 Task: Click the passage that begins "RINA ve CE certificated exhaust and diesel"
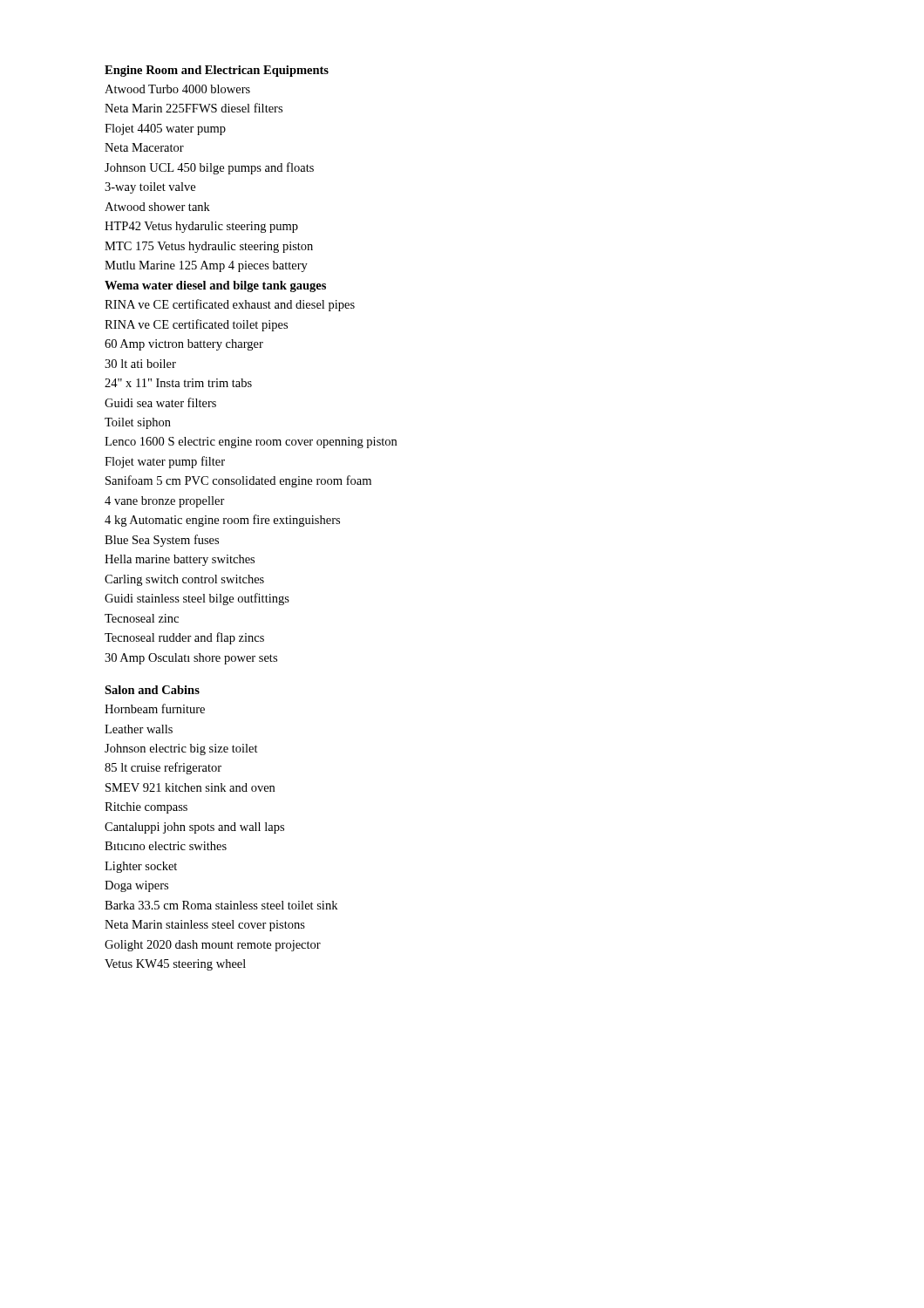(x=230, y=304)
